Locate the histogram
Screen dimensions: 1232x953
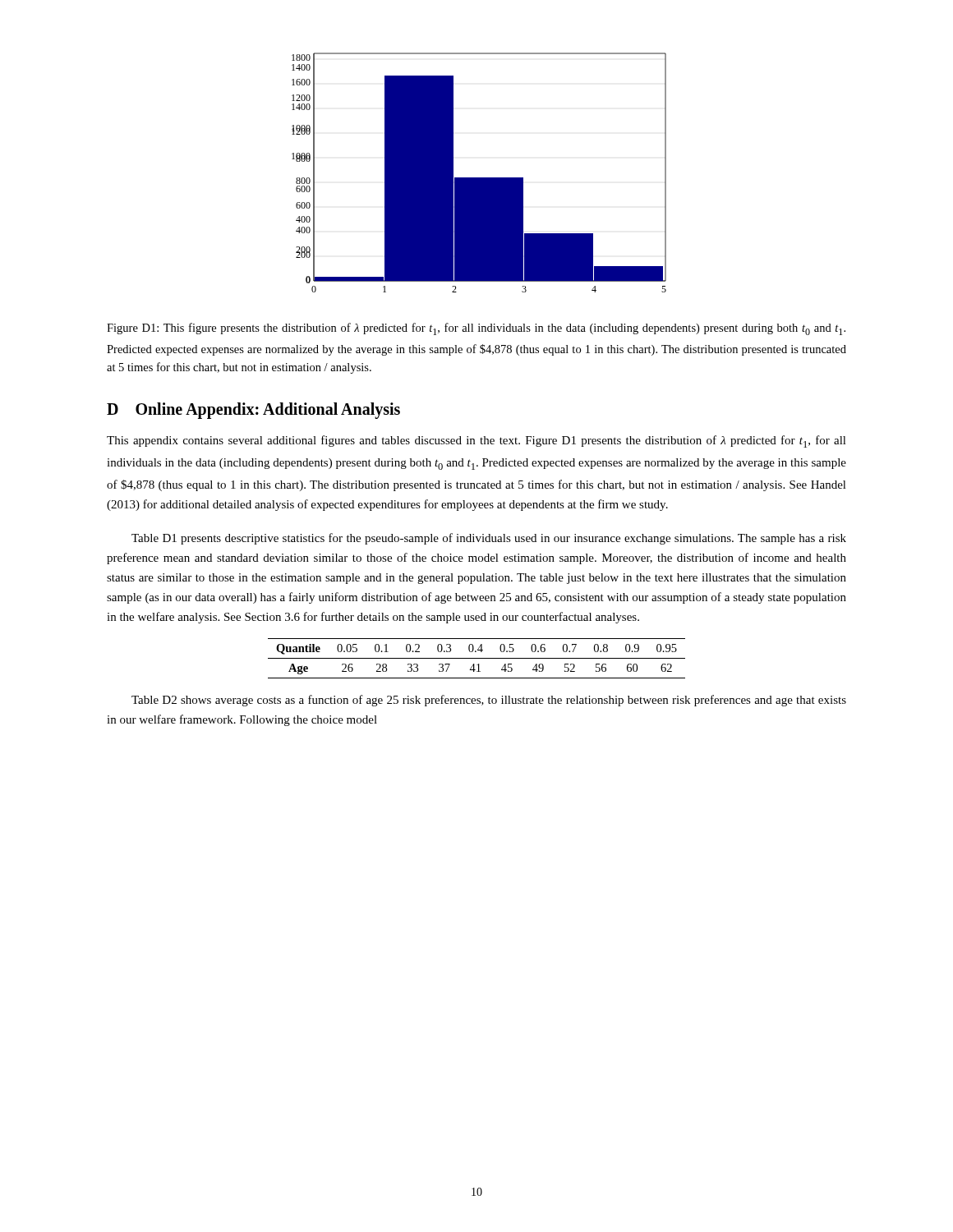[476, 177]
